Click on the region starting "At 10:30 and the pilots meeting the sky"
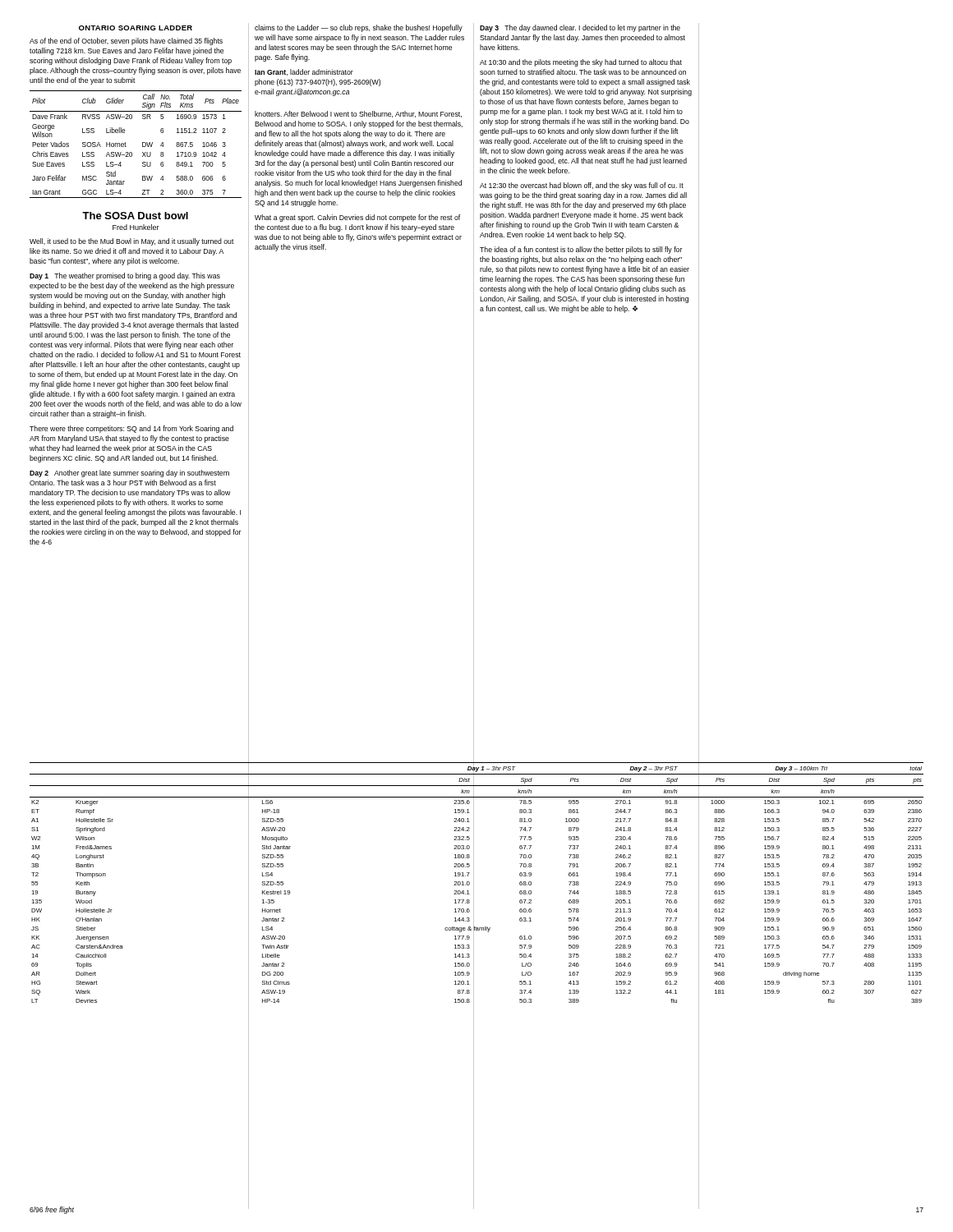The width and height of the screenshot is (953, 1232). [x=586, y=117]
